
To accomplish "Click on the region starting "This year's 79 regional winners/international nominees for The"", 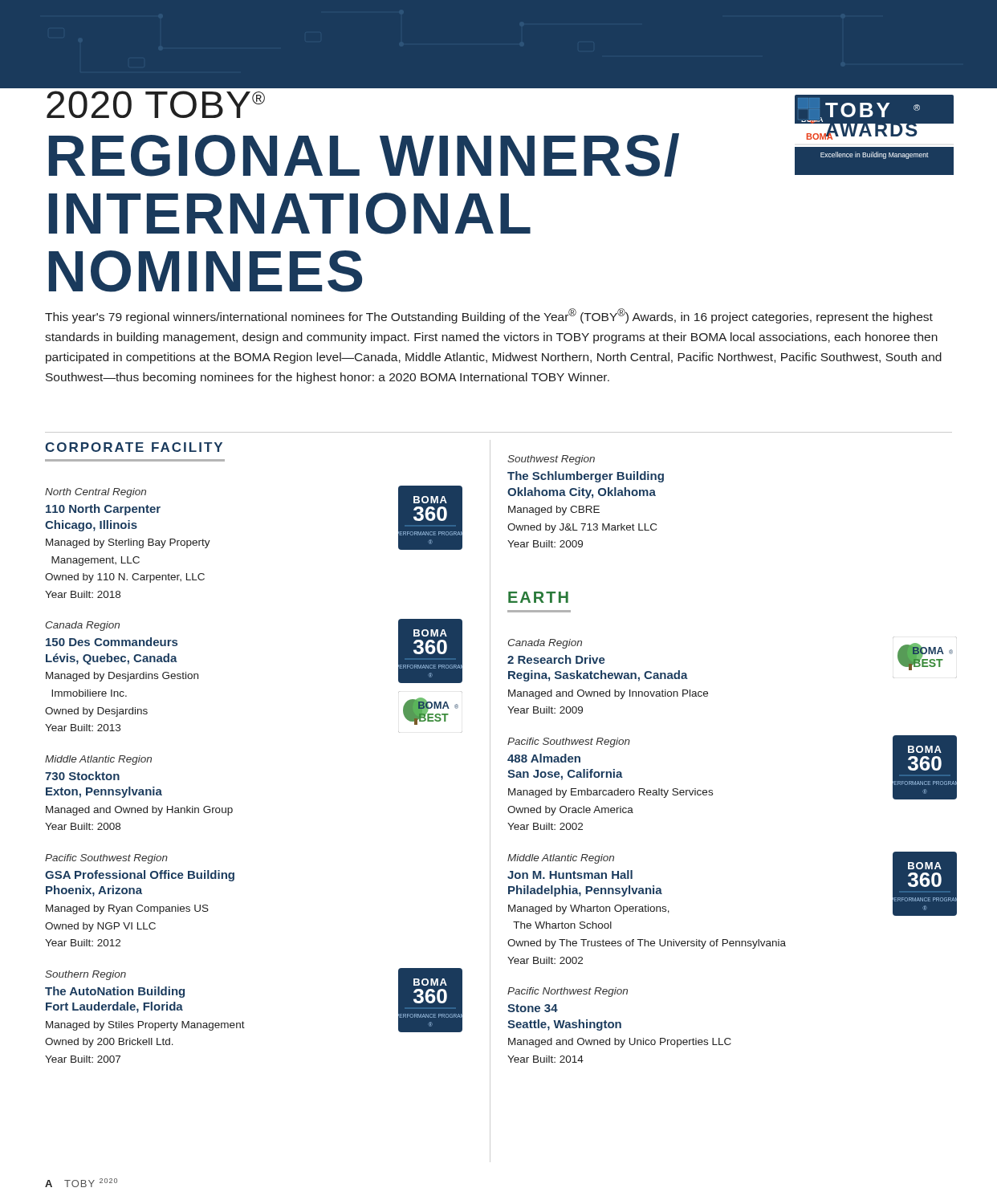I will click(493, 345).
